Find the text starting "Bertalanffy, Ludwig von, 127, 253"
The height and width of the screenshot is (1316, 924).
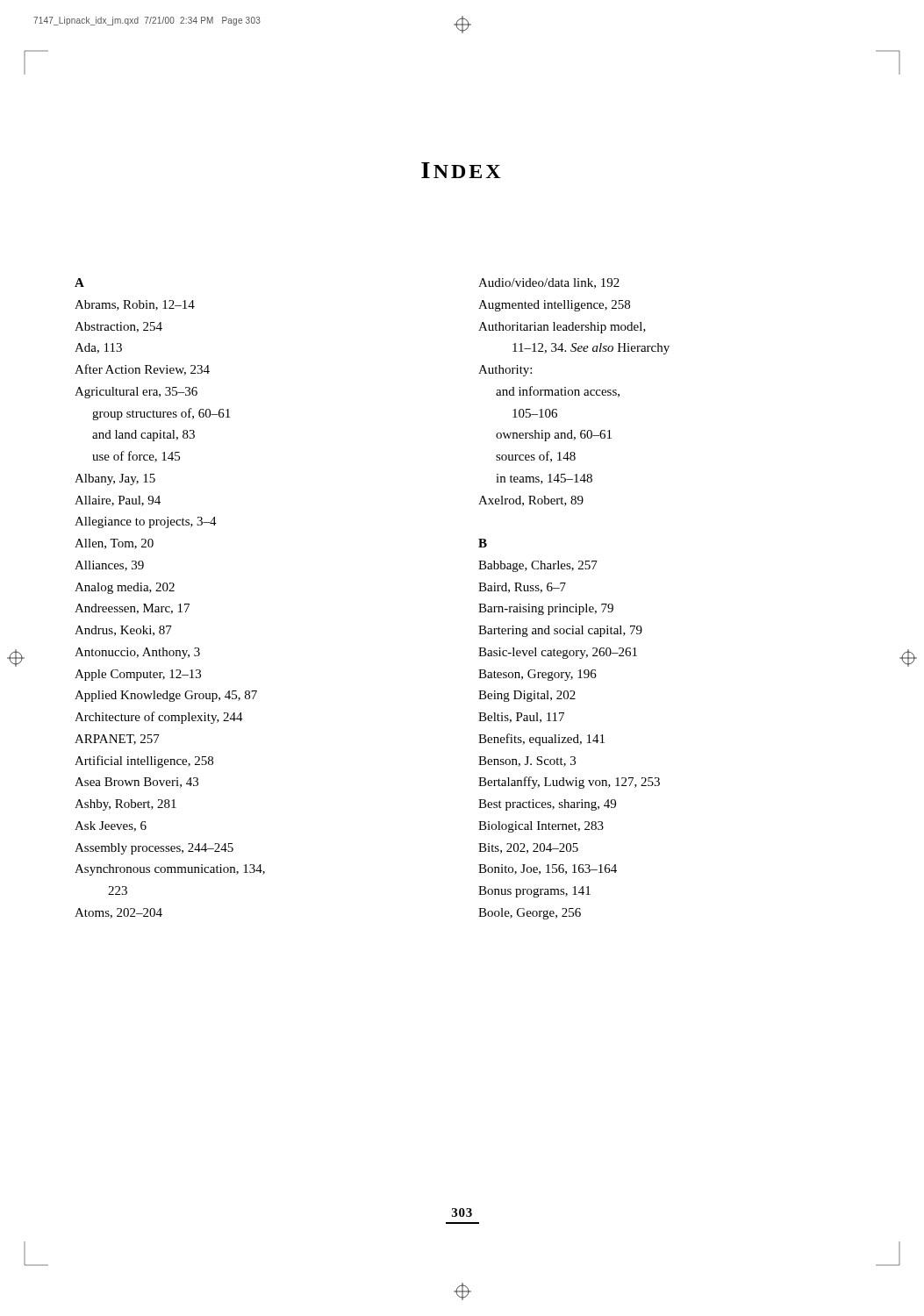[569, 782]
